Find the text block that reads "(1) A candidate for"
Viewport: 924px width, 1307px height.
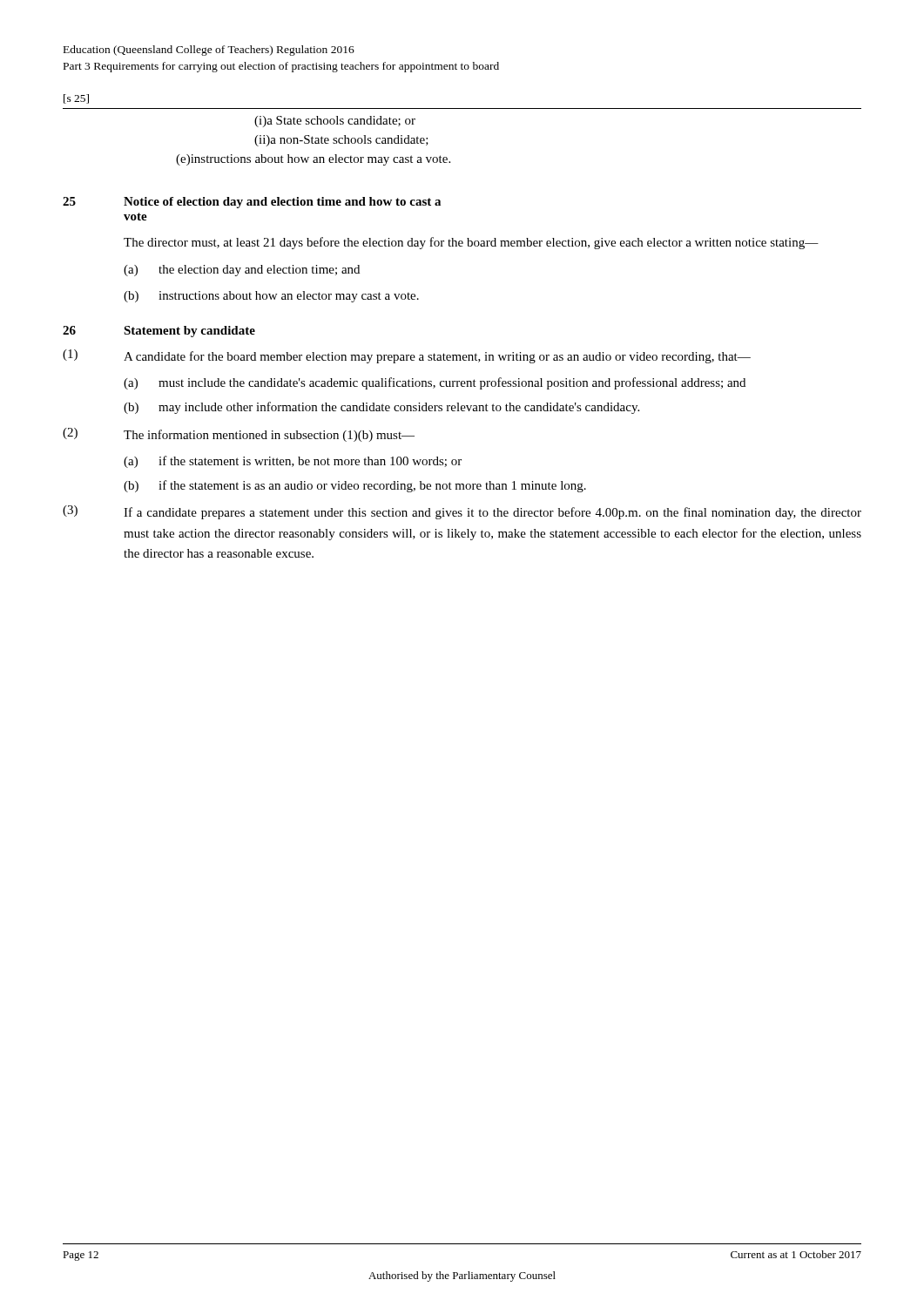(462, 382)
